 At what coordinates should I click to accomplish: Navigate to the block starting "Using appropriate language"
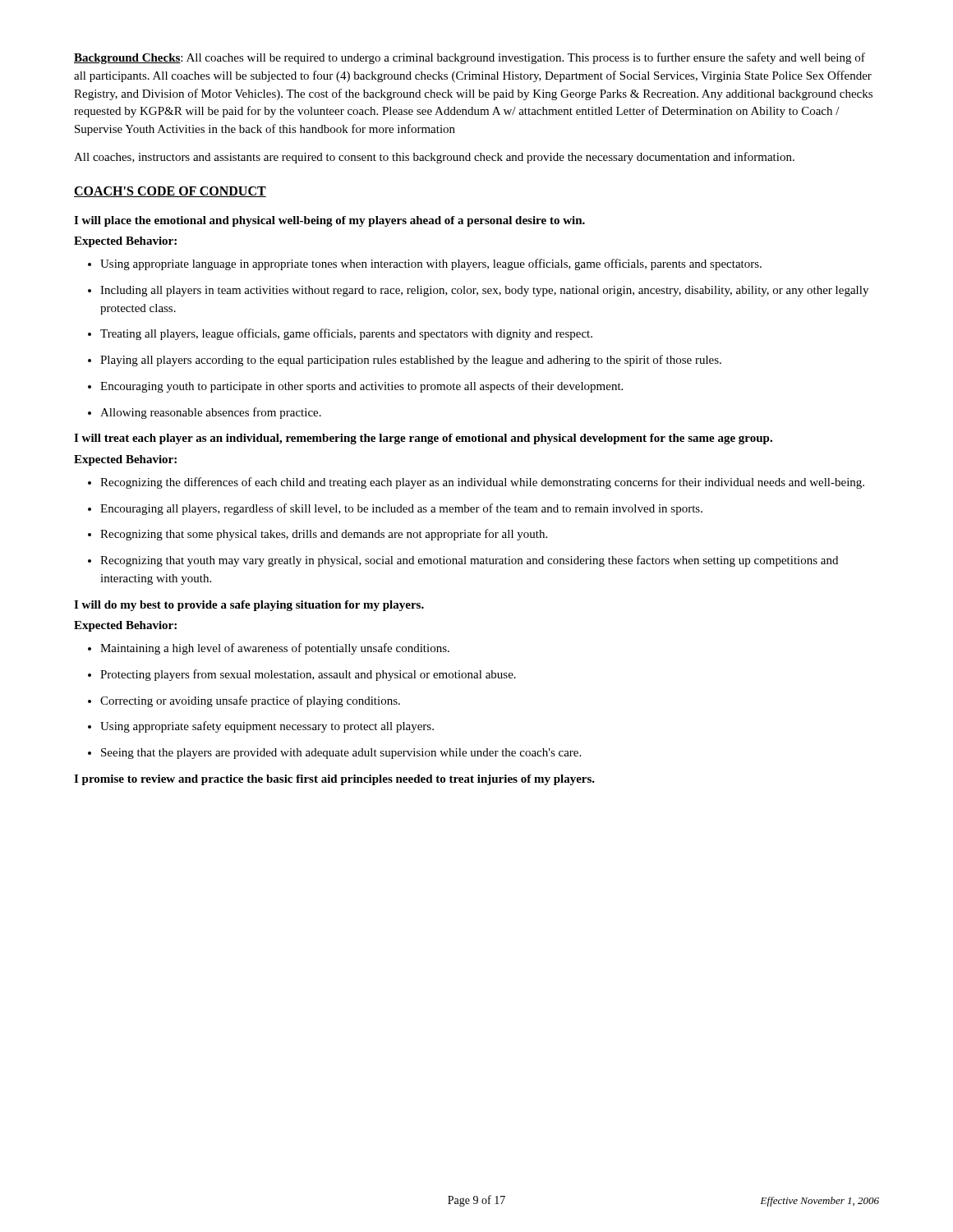pyautogui.click(x=476, y=265)
